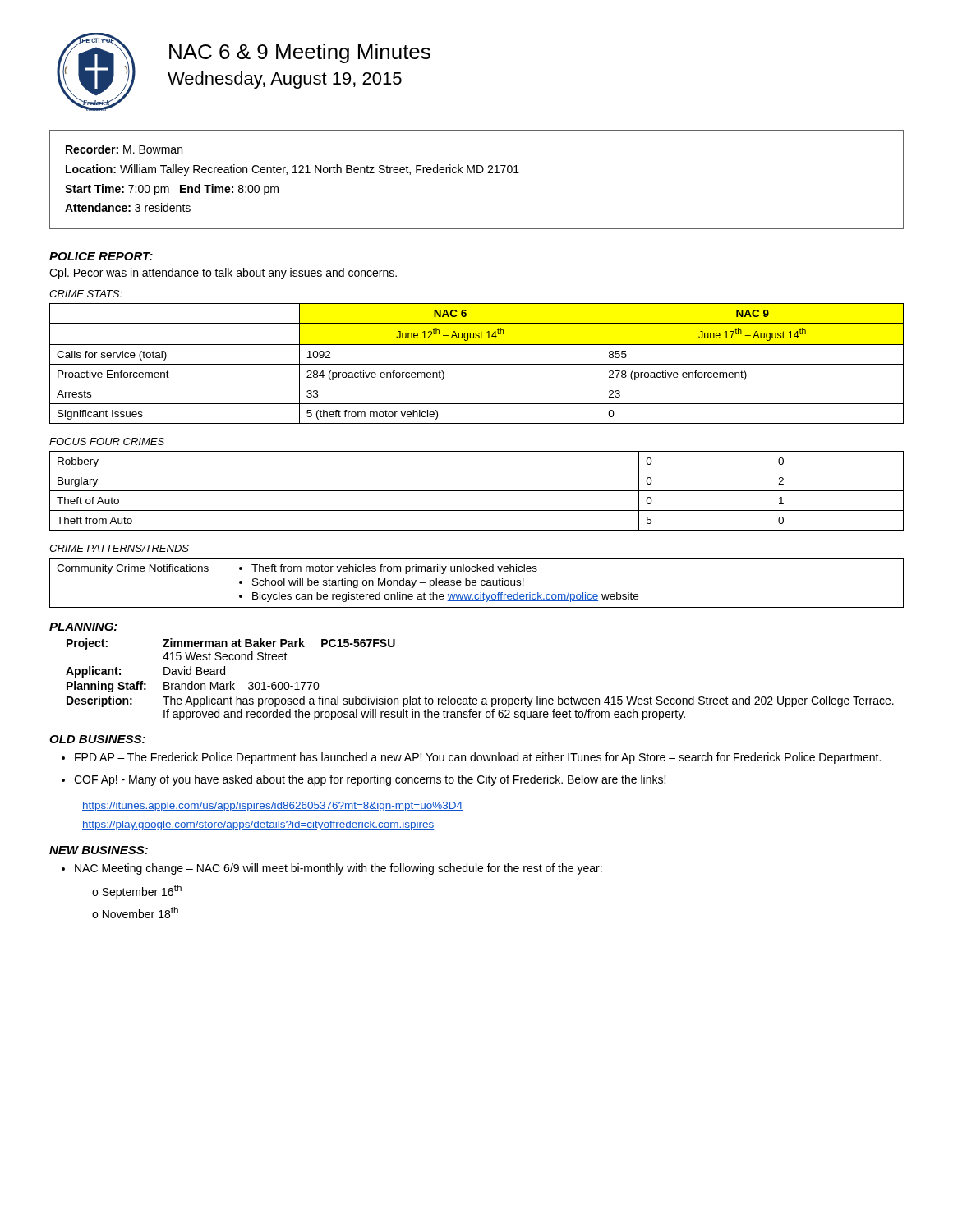The width and height of the screenshot is (953, 1232).
Task: Where does it say "NEW BUSINESS:"?
Action: pyautogui.click(x=99, y=850)
